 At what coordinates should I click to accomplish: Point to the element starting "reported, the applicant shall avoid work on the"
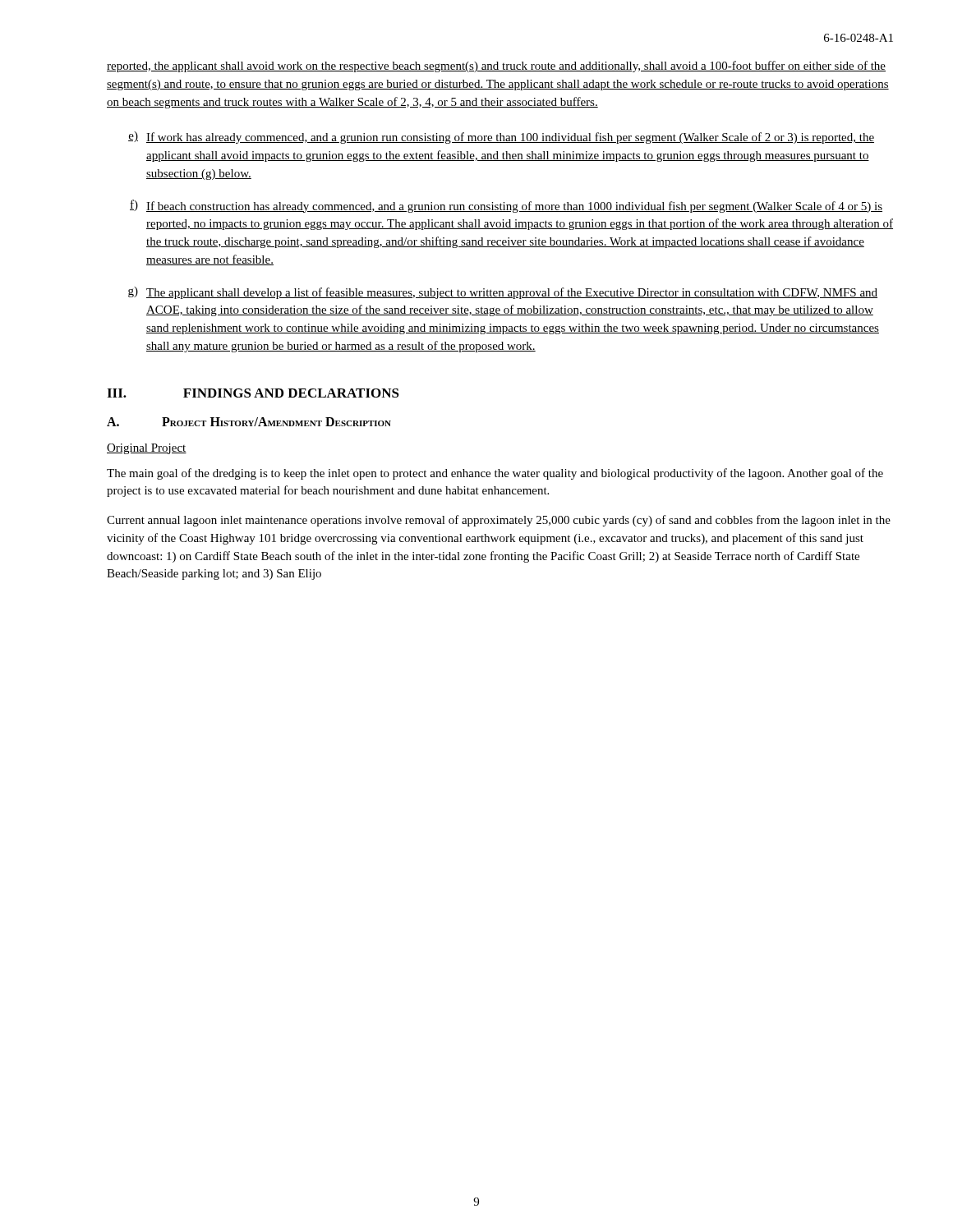[498, 84]
